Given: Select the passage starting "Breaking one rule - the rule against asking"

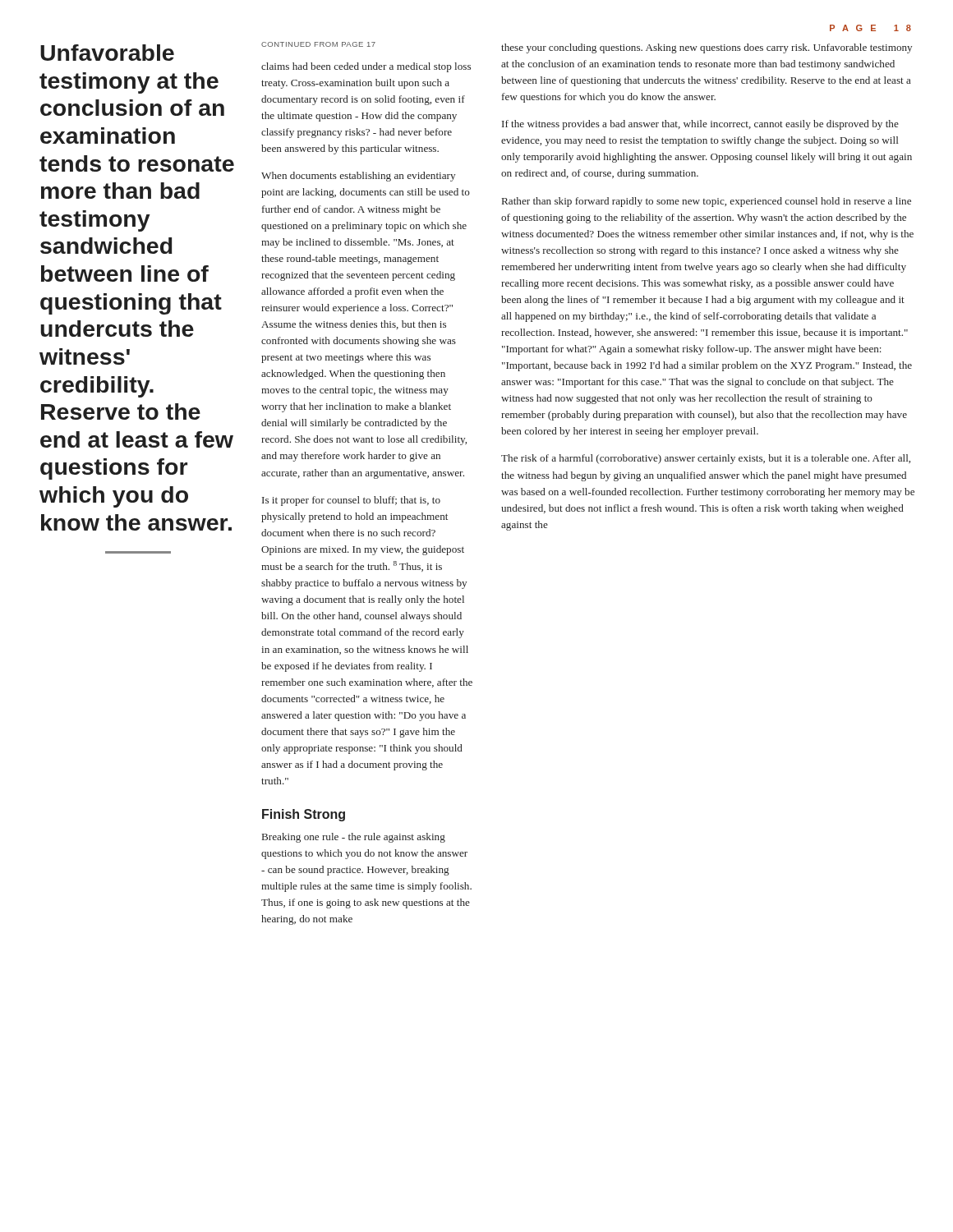Looking at the screenshot, I should point(367,878).
